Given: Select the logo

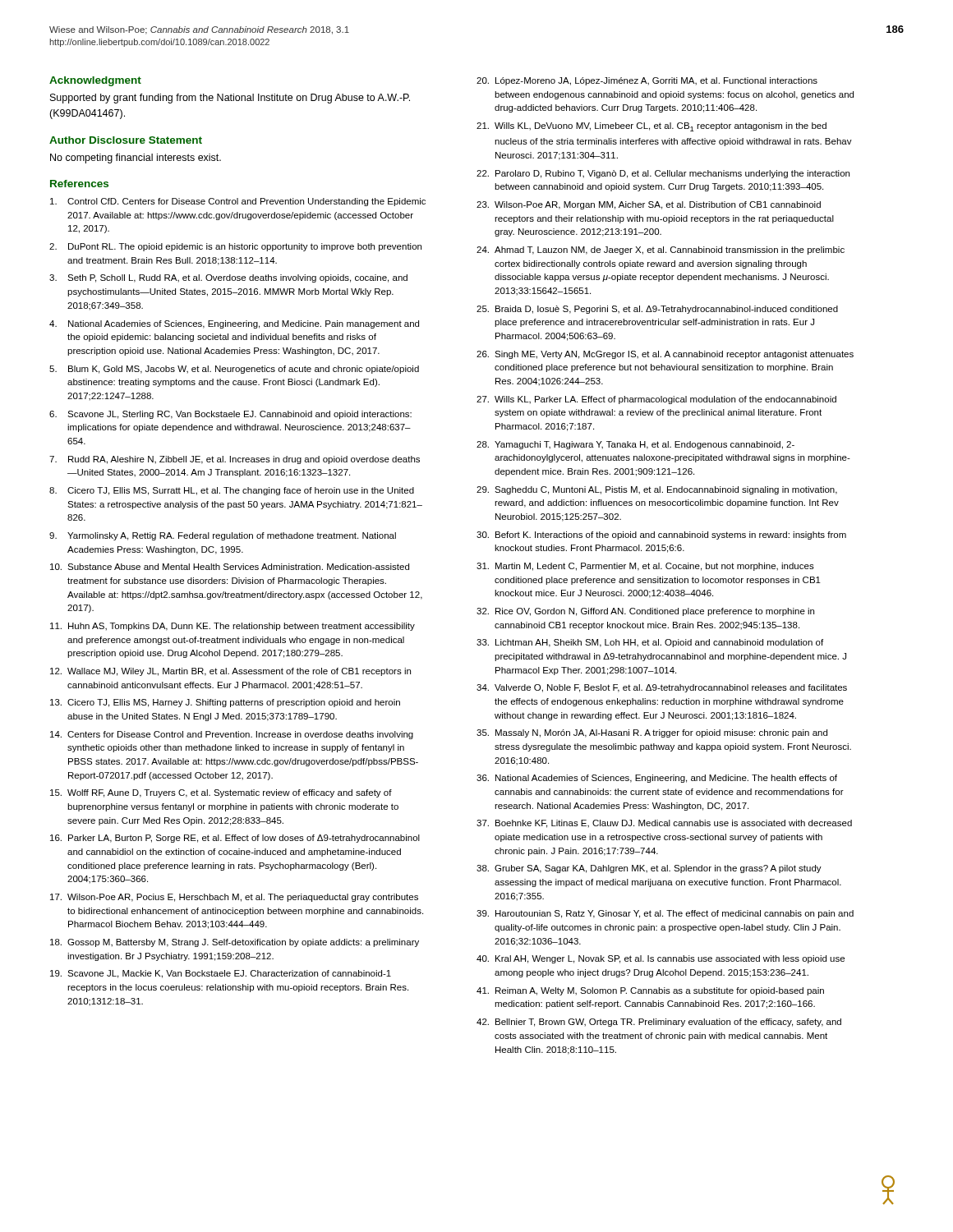Looking at the screenshot, I should pyautogui.click(x=888, y=1191).
